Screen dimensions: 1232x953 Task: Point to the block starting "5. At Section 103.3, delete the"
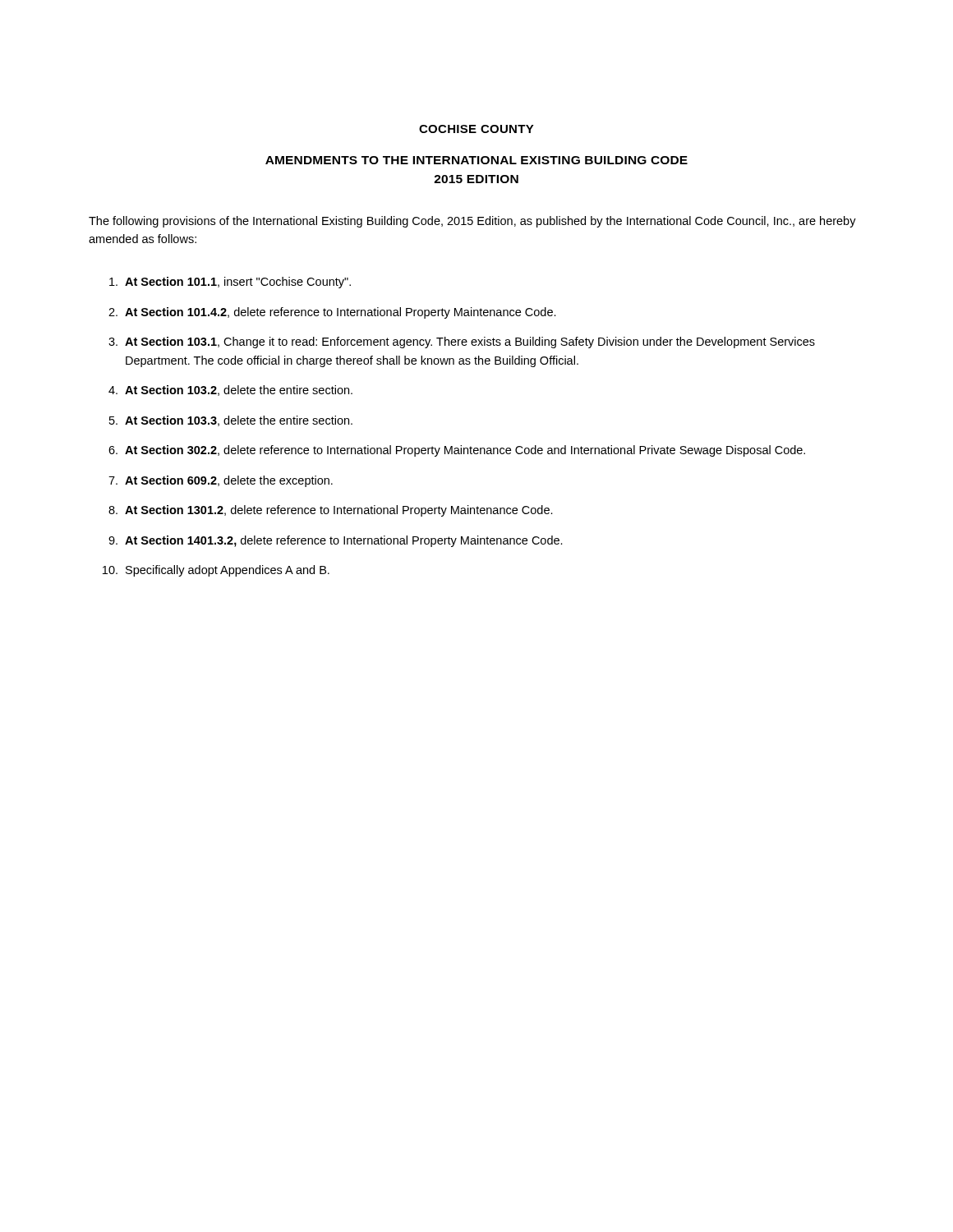tap(231, 421)
